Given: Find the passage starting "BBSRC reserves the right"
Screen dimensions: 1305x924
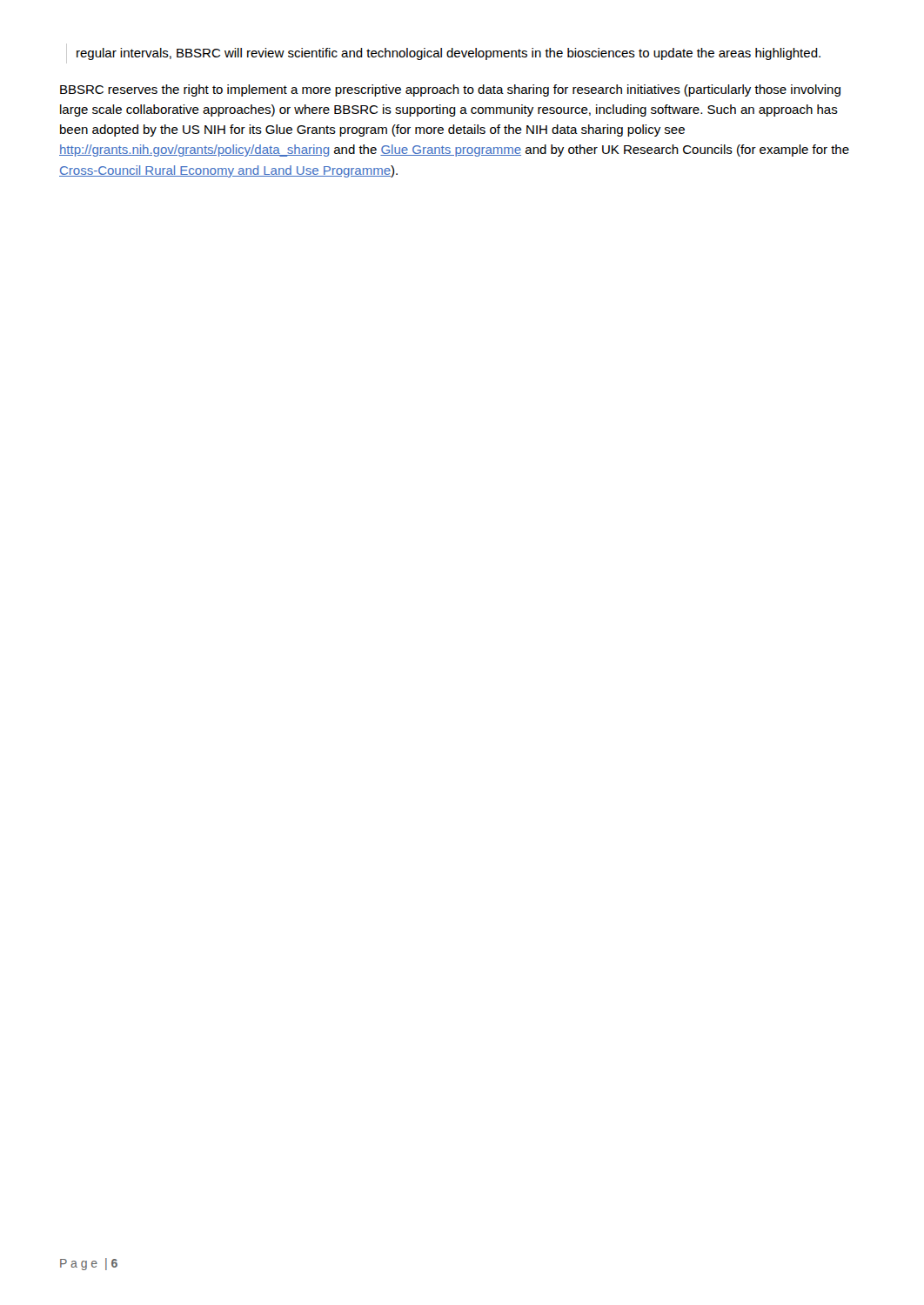Looking at the screenshot, I should click(462, 129).
